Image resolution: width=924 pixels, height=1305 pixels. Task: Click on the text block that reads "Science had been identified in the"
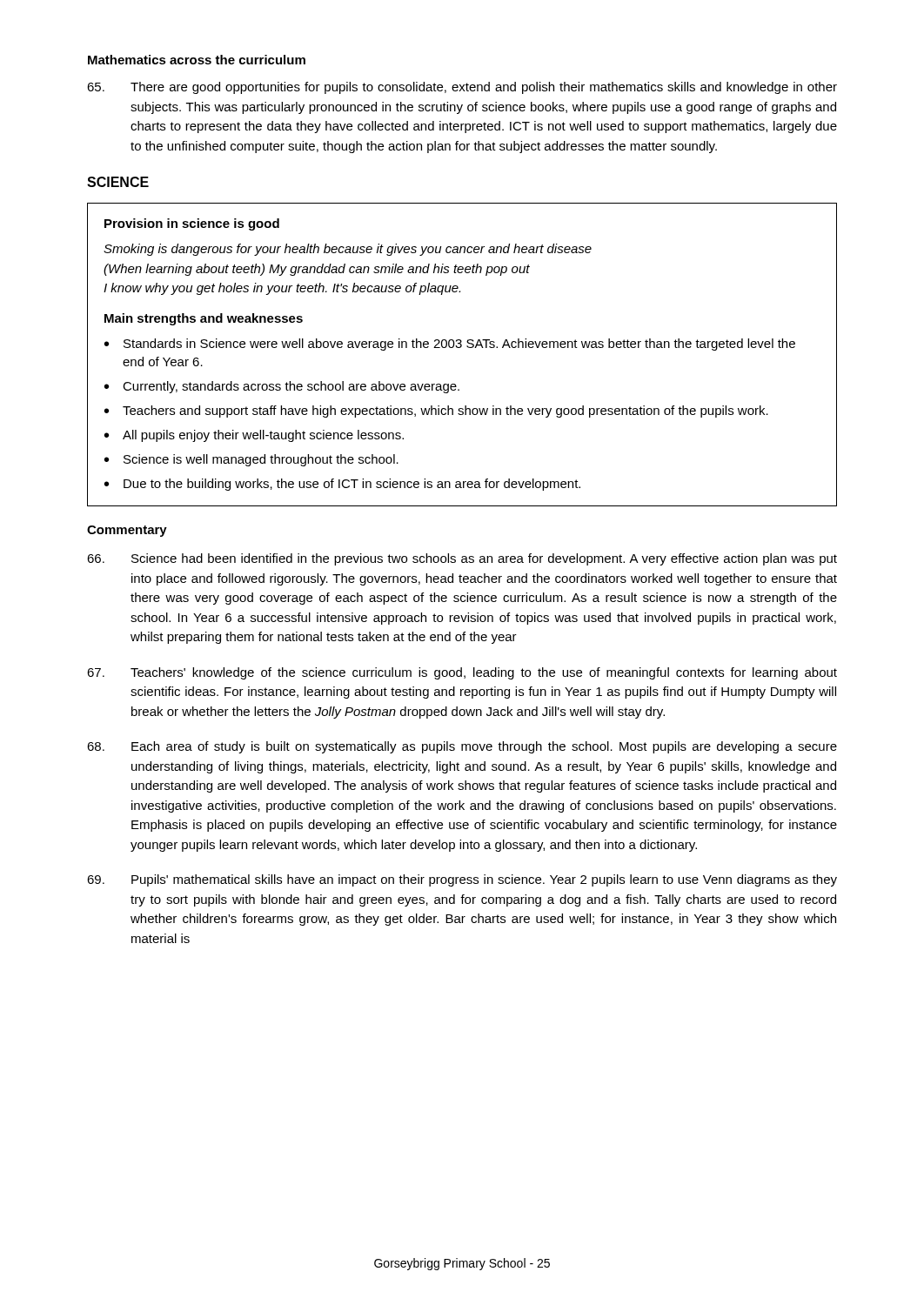pos(462,598)
